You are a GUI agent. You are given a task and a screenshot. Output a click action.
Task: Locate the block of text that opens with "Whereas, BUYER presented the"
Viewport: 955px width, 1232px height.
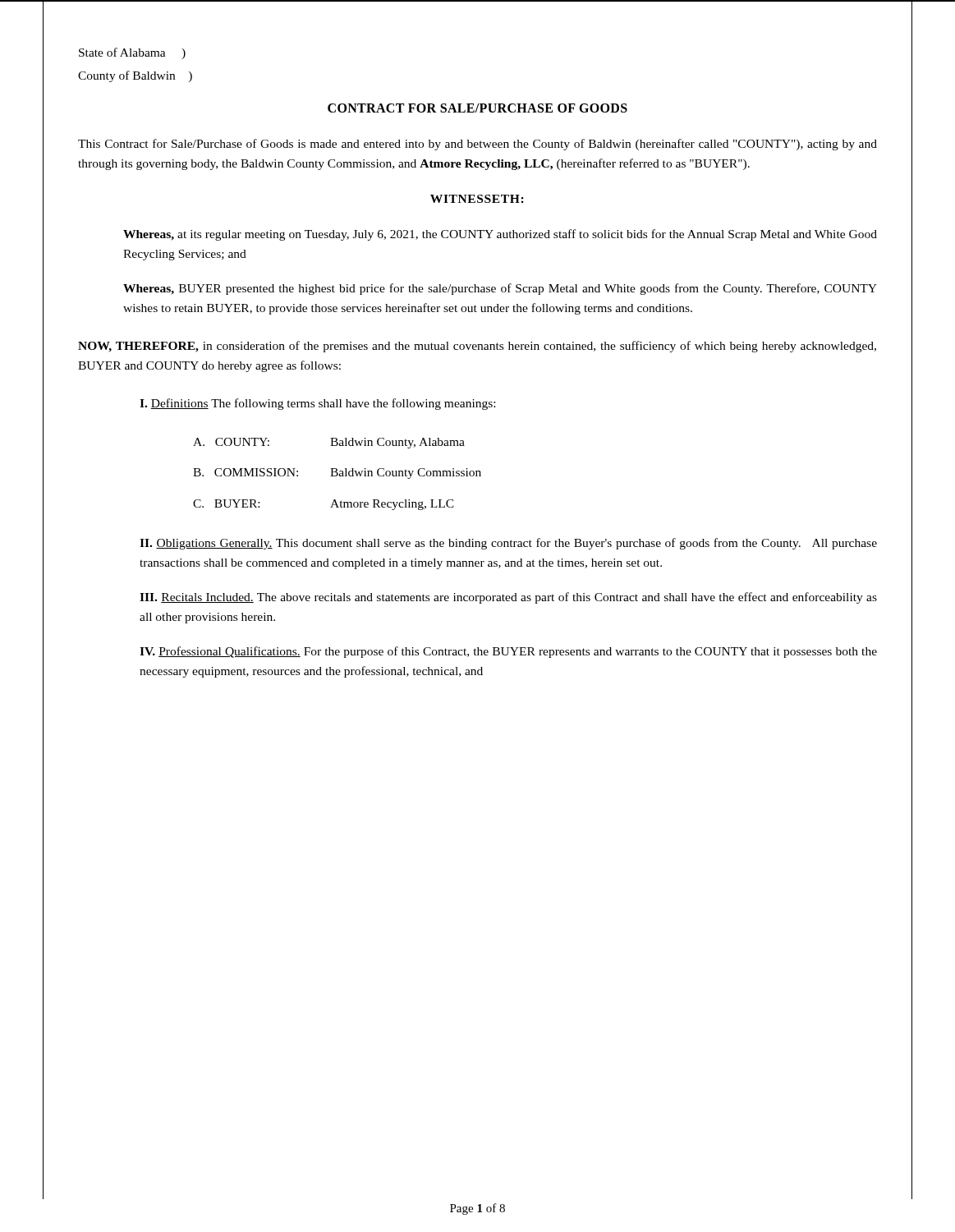click(500, 298)
